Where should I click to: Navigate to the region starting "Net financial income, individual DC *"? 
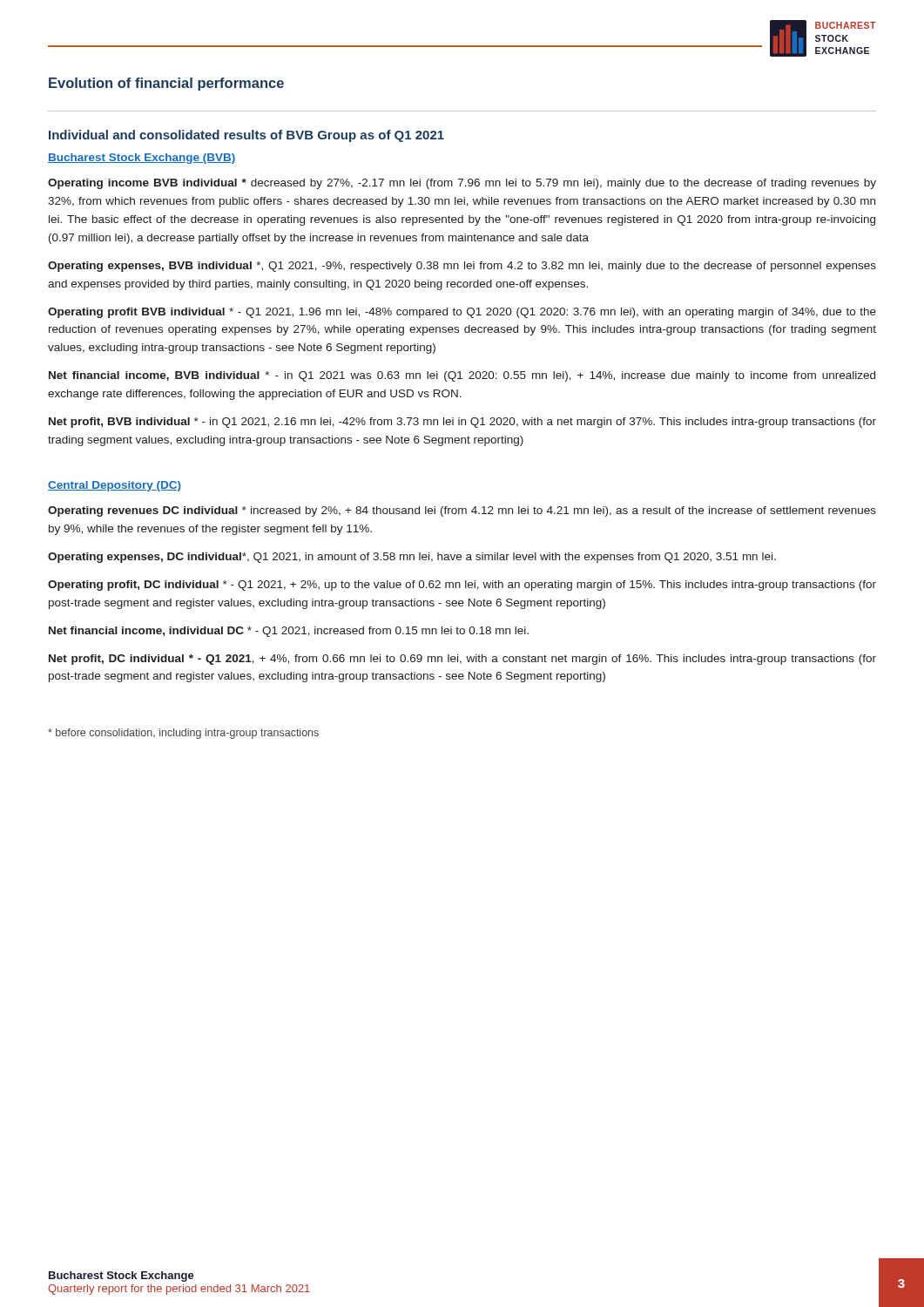462,631
